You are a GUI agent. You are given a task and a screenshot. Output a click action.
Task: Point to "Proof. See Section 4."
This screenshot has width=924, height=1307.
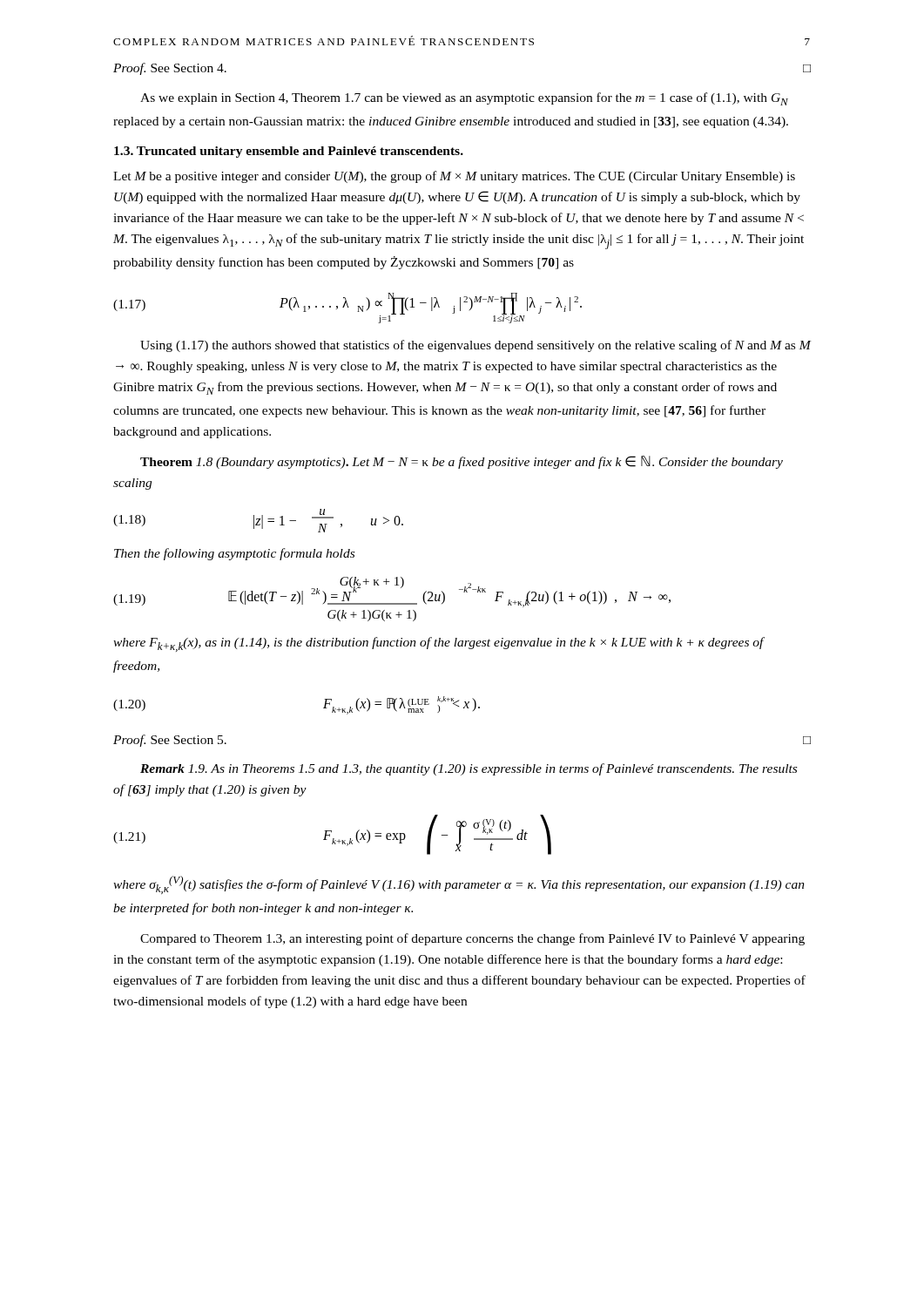(x=170, y=68)
